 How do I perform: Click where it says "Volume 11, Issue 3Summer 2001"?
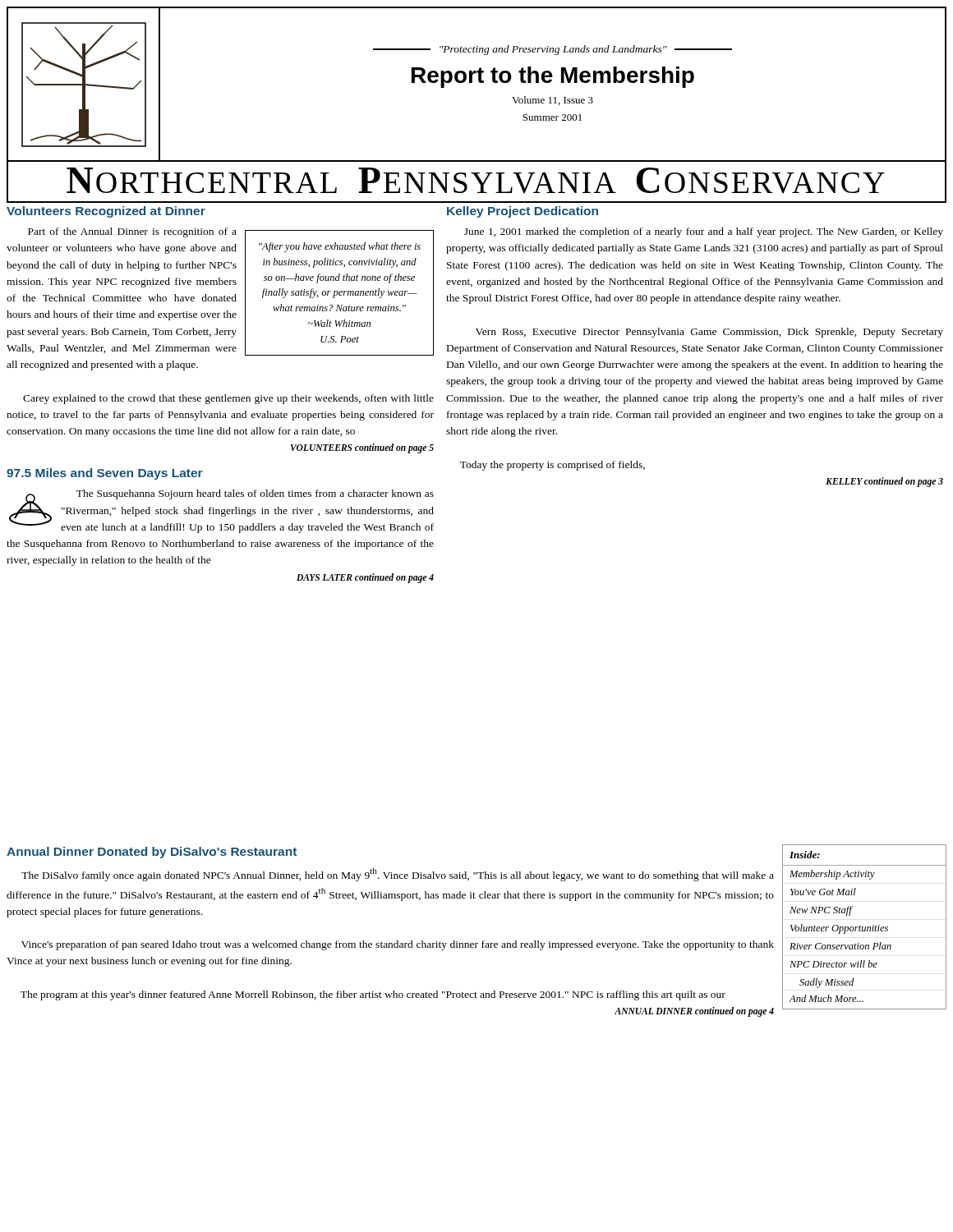click(x=553, y=108)
